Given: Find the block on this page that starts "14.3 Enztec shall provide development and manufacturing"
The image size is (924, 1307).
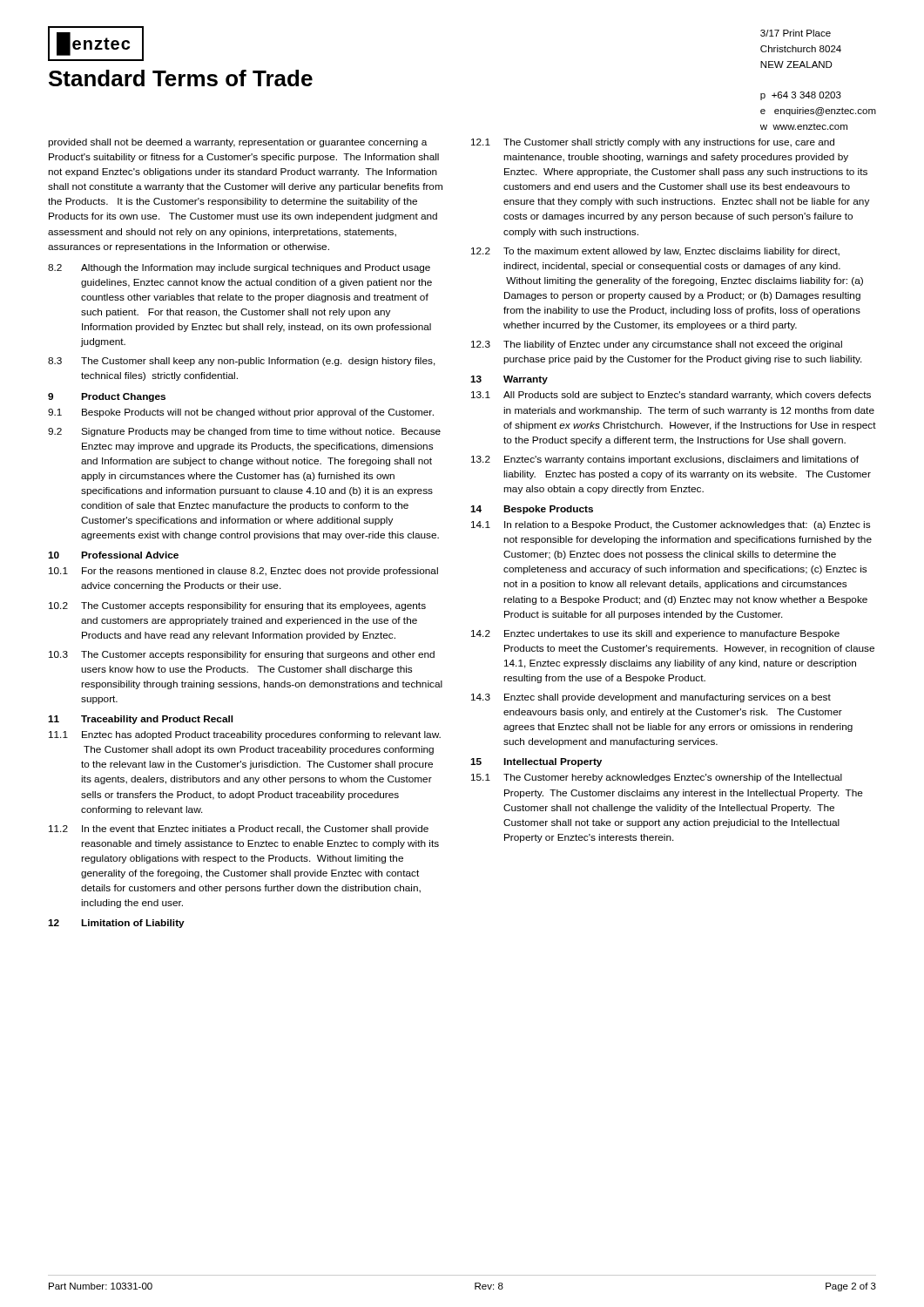Looking at the screenshot, I should tap(673, 720).
